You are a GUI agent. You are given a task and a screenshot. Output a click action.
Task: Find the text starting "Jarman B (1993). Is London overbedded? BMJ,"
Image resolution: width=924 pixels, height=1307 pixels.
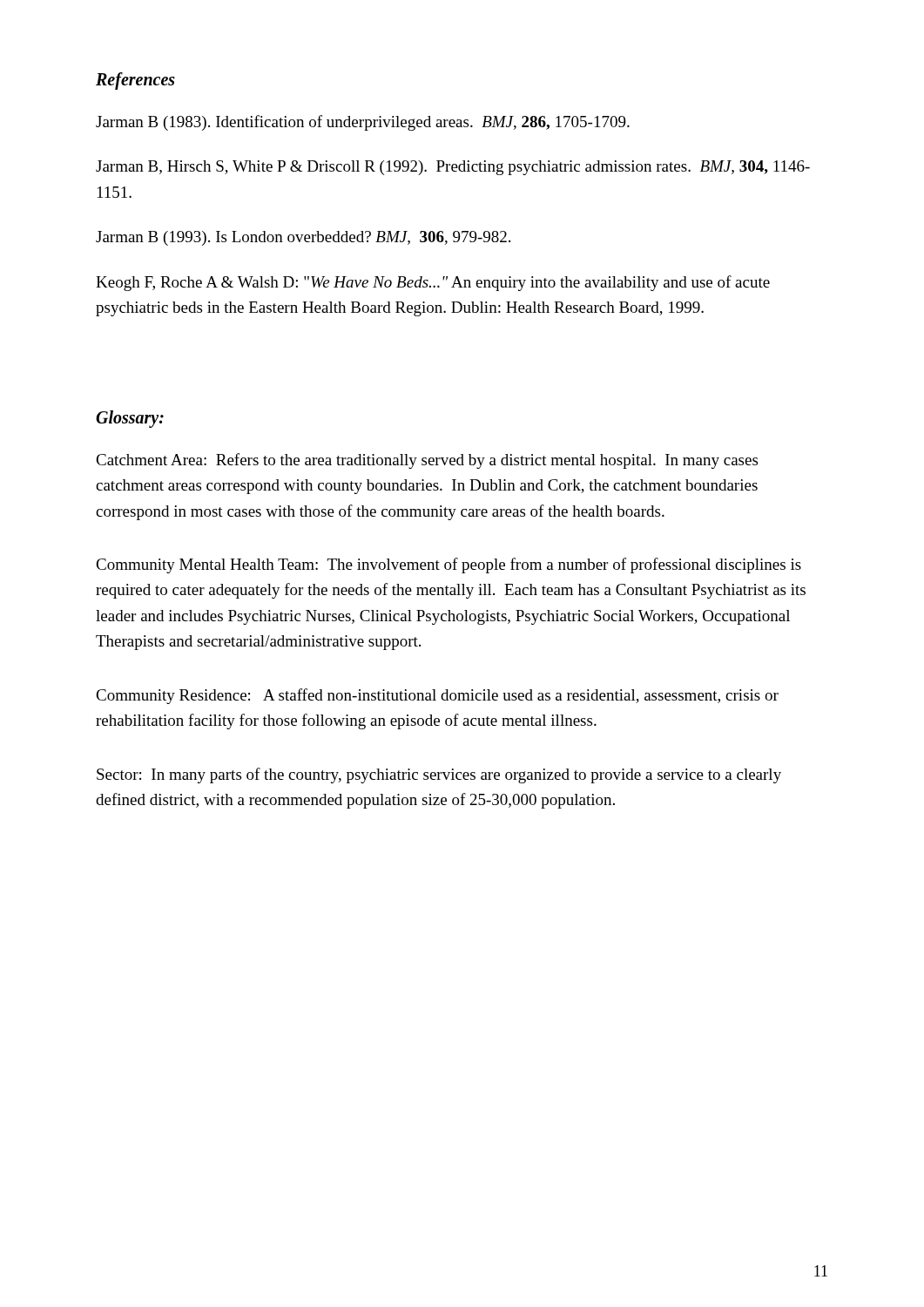point(304,237)
